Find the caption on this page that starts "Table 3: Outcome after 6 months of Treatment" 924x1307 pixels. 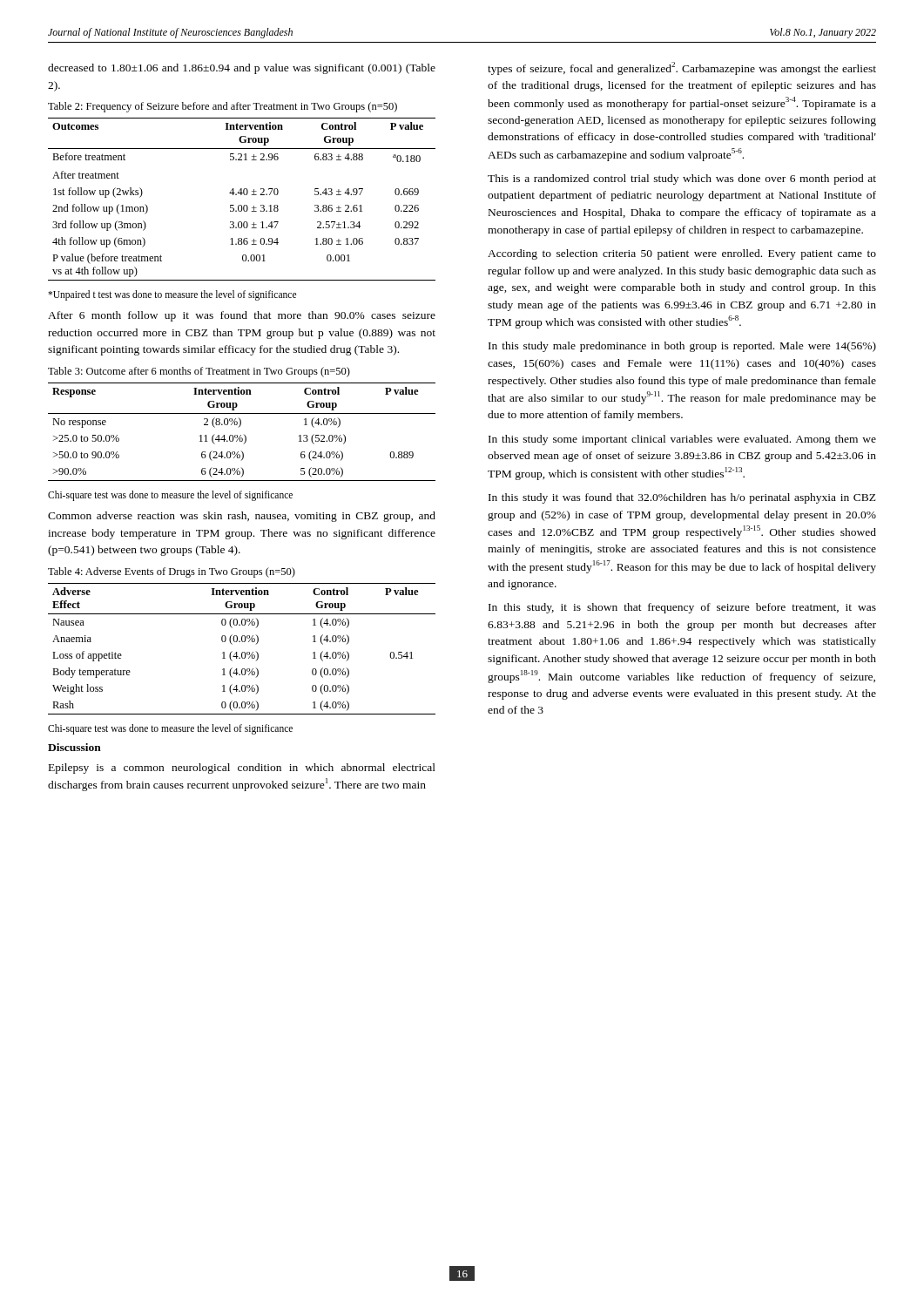(x=199, y=371)
